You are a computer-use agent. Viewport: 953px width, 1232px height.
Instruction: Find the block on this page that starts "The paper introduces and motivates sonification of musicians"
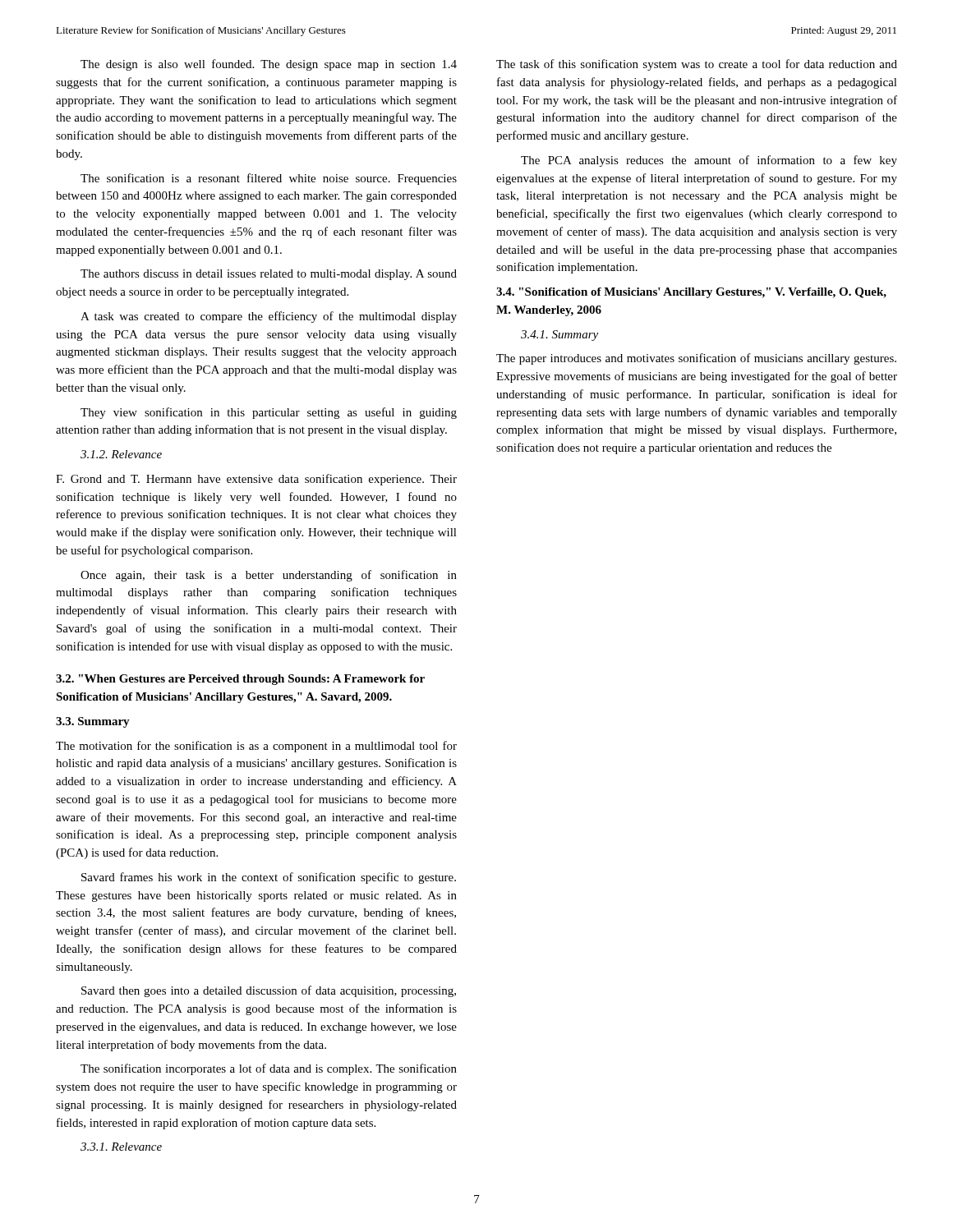pyautogui.click(x=697, y=404)
